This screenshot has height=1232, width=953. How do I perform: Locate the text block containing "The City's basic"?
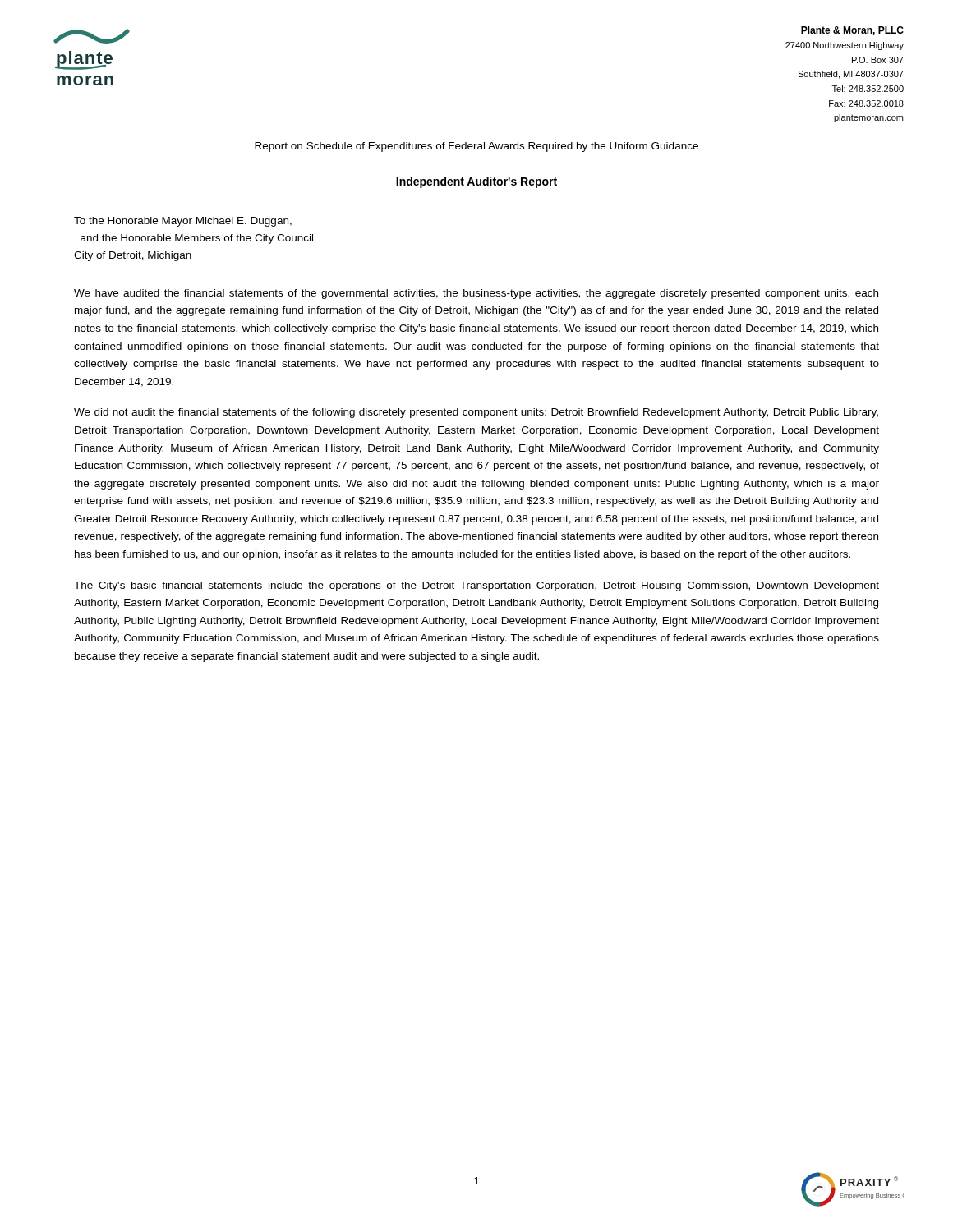point(476,620)
